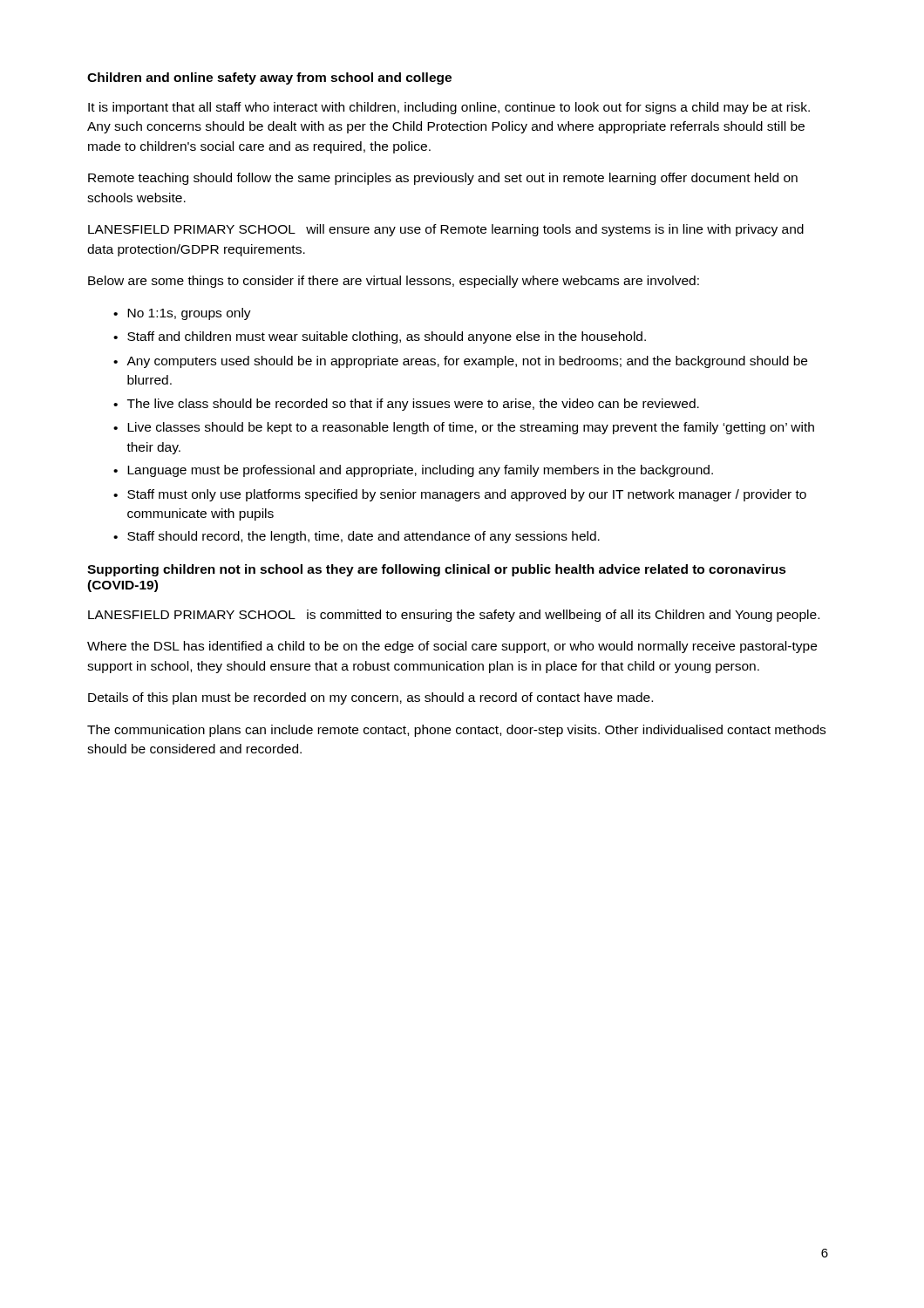Viewport: 924px width, 1308px height.
Task: Locate the list item containing "•The live class should be"
Action: 471,404
